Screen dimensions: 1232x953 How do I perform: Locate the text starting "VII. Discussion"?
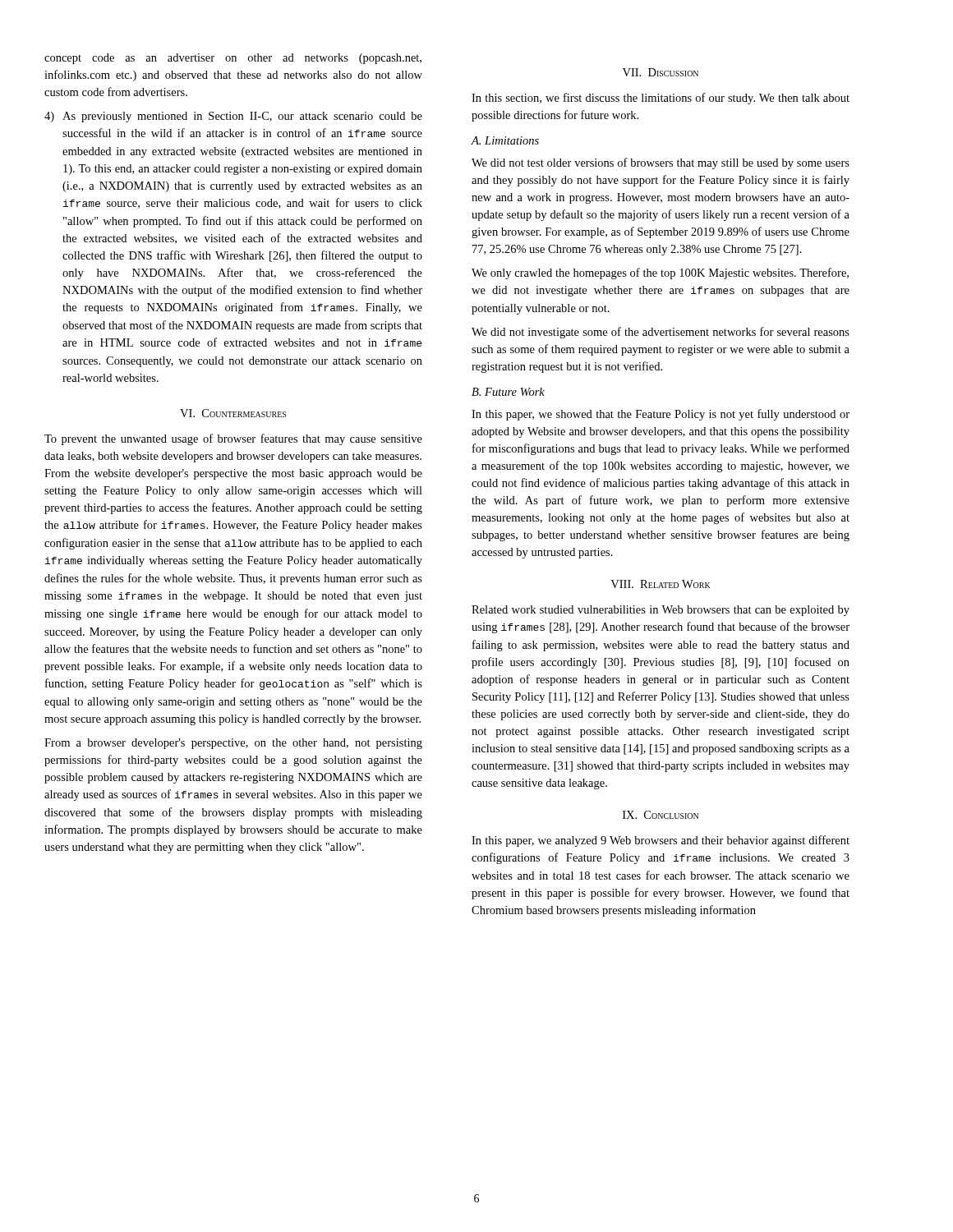pos(661,72)
